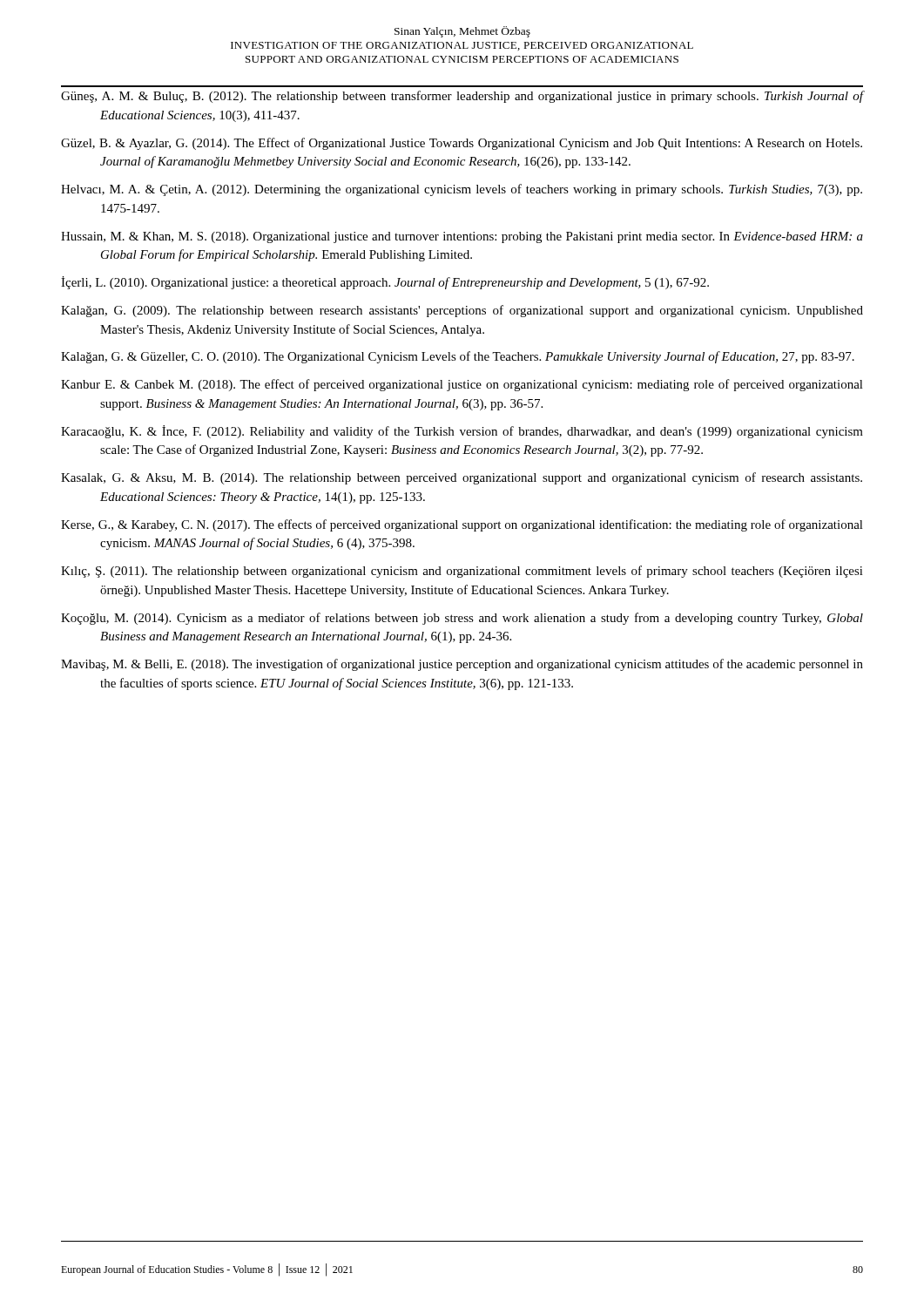This screenshot has height=1307, width=924.
Task: Select the text block starting "Kılıç, Ş. (2011). The relationship between organizational"
Action: pos(462,580)
